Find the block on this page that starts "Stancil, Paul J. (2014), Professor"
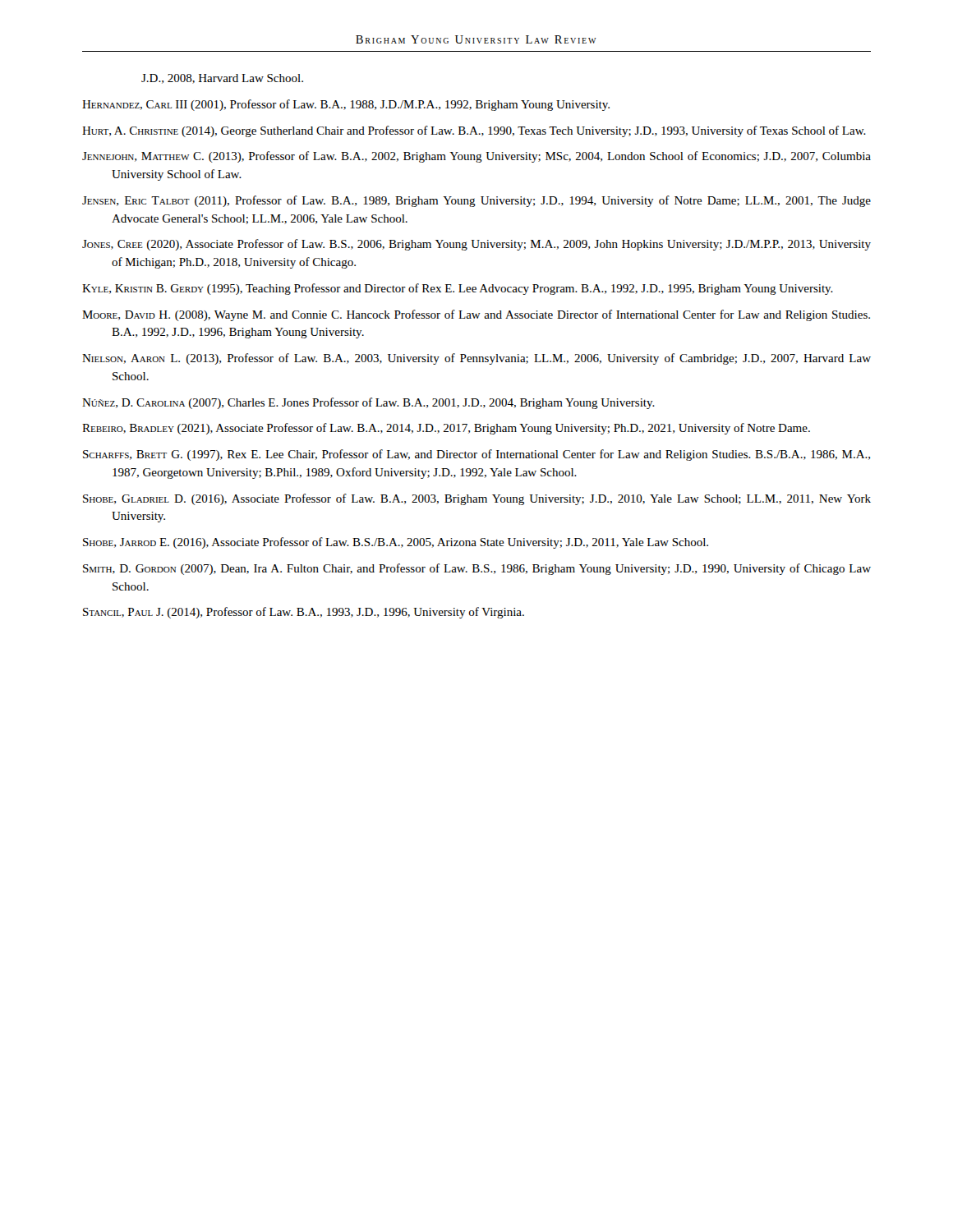 (303, 612)
